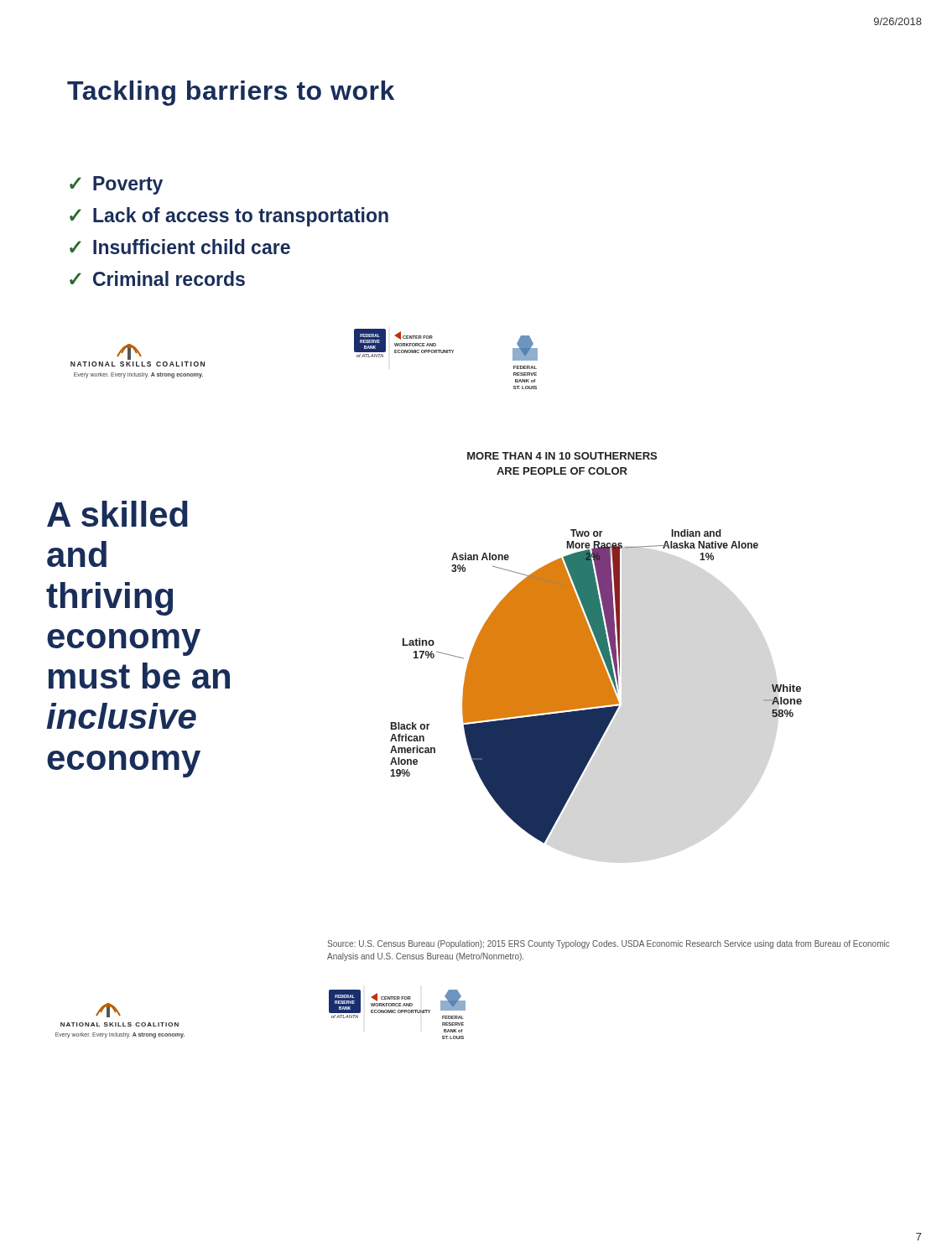Select the text that reads "A skilledandthrivingeconomymust be aninclusiveeconomy"

tap(168, 637)
